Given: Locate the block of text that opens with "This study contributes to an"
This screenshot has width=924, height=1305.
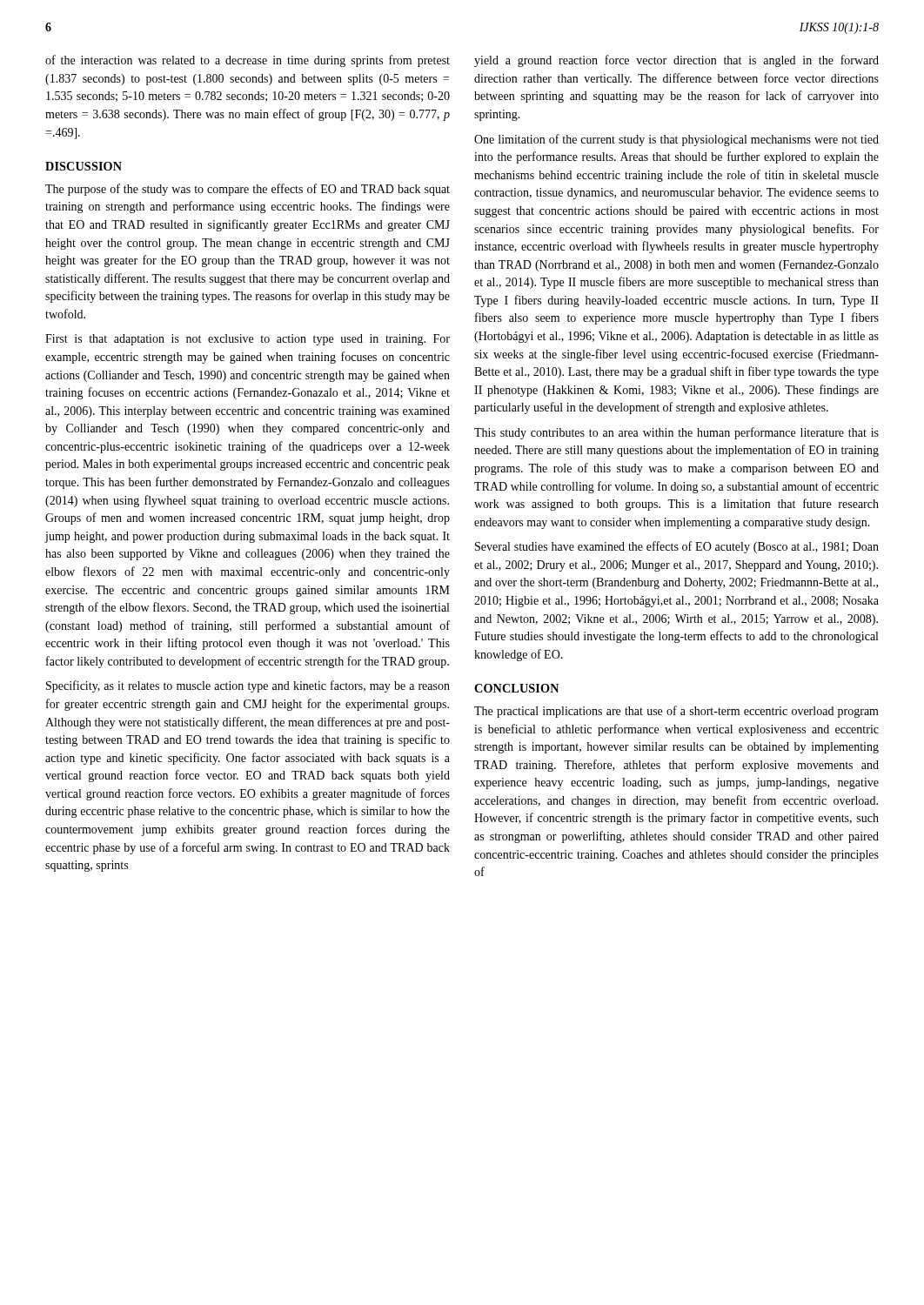Looking at the screenshot, I should coord(676,478).
